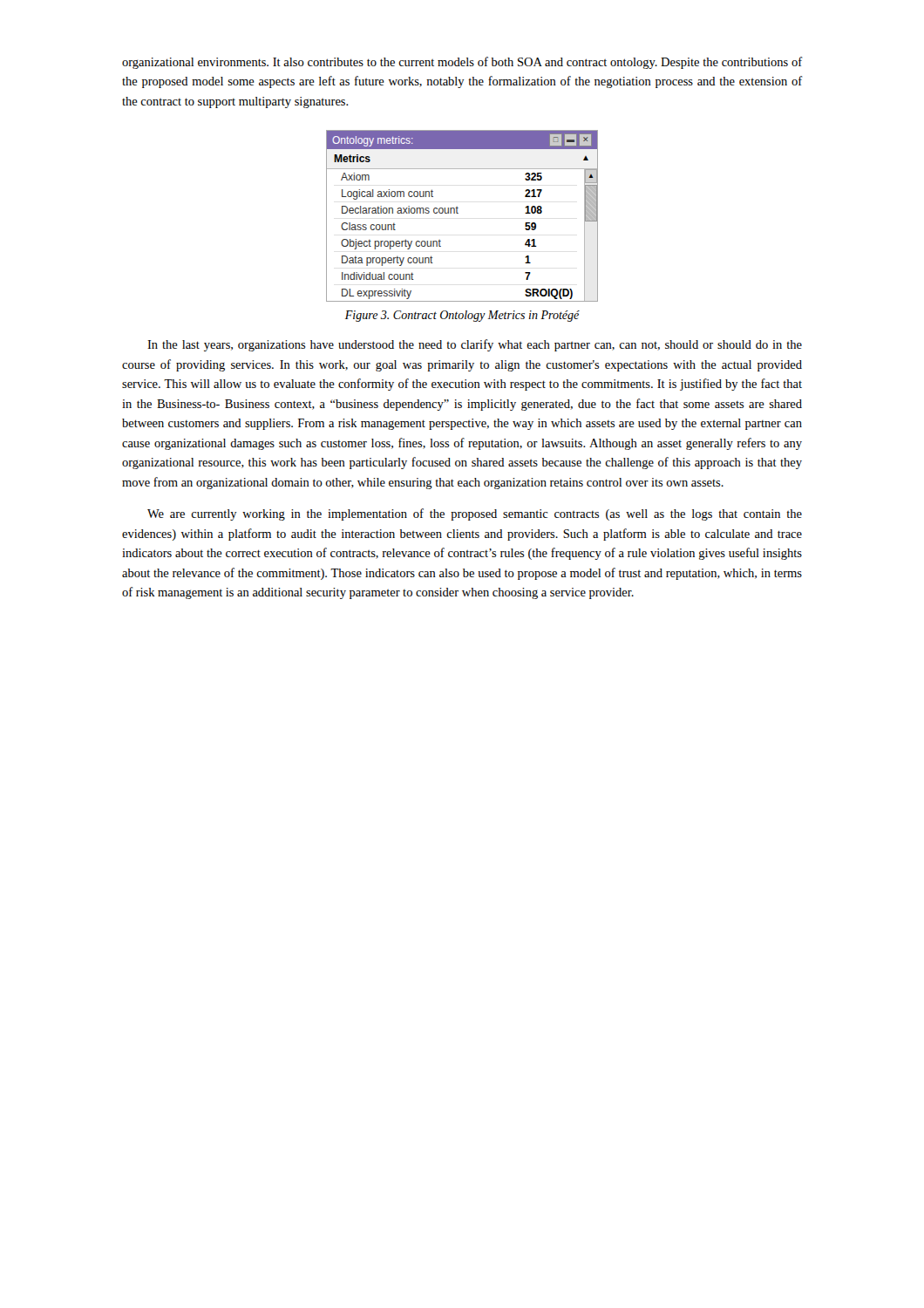Find the block on this page that starts "We are currently working in"
This screenshot has height=1308, width=924.
click(462, 553)
